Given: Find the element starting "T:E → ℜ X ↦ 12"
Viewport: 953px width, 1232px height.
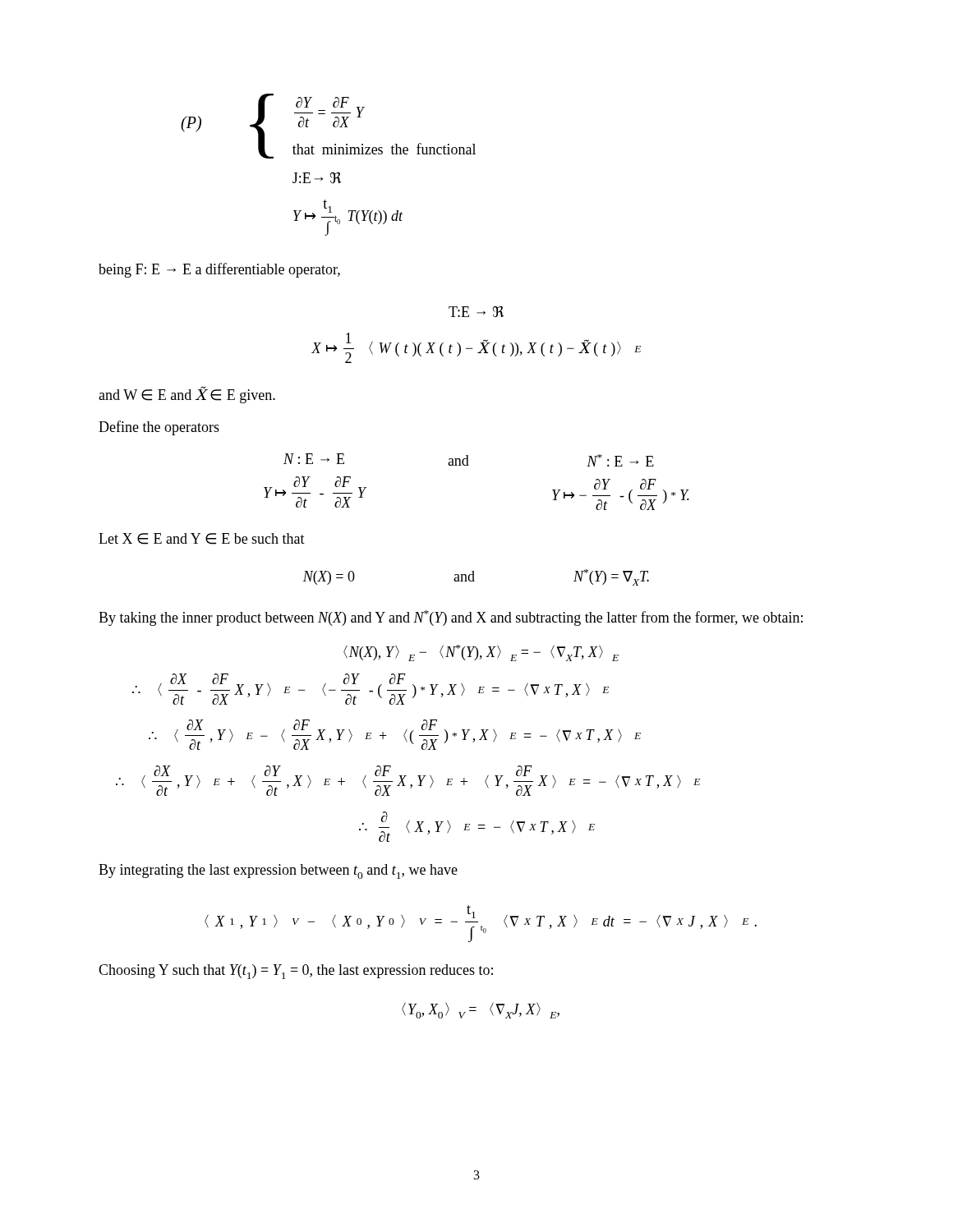Looking at the screenshot, I should tap(476, 332).
